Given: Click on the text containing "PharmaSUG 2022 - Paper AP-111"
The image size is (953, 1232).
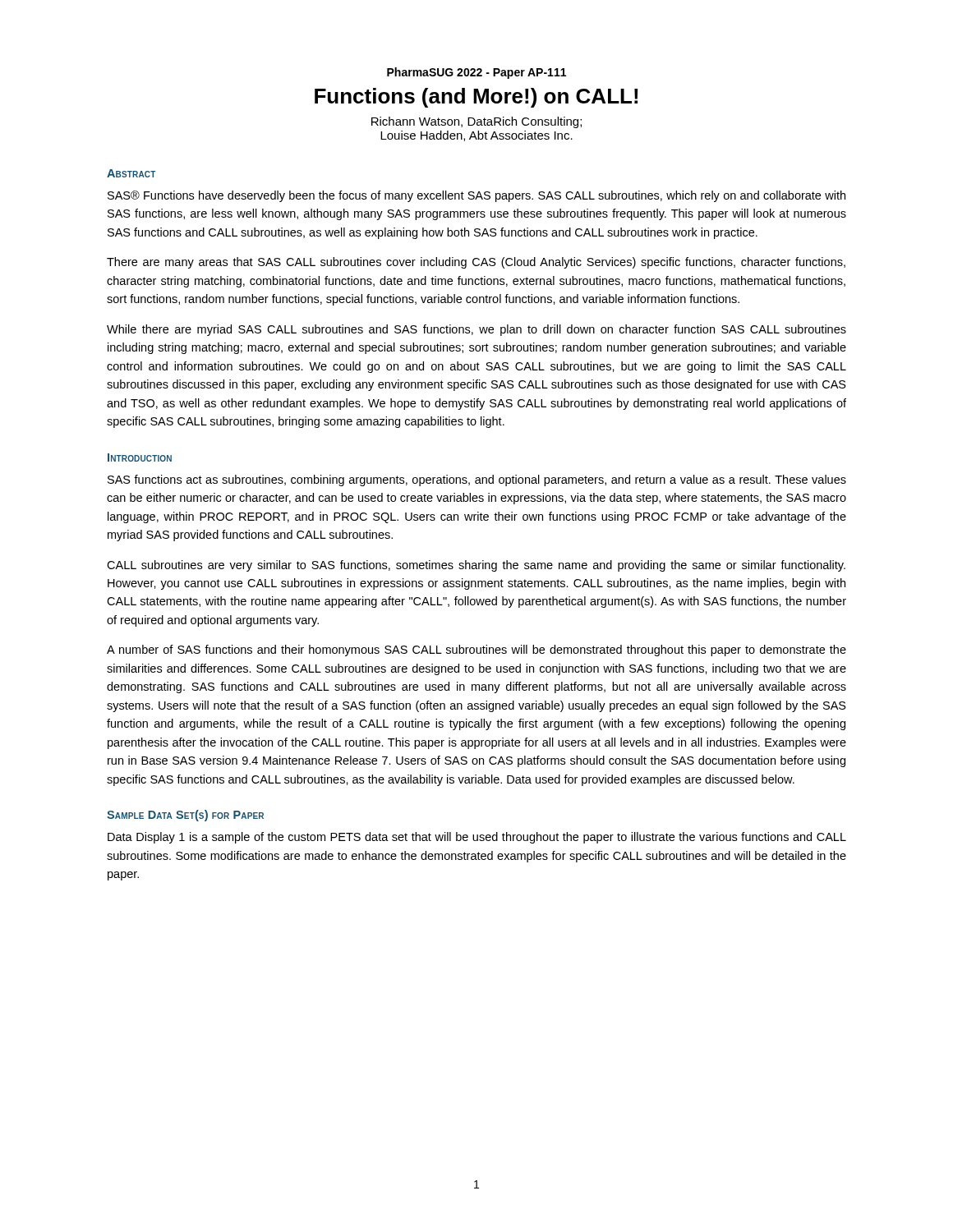Looking at the screenshot, I should pos(476,72).
